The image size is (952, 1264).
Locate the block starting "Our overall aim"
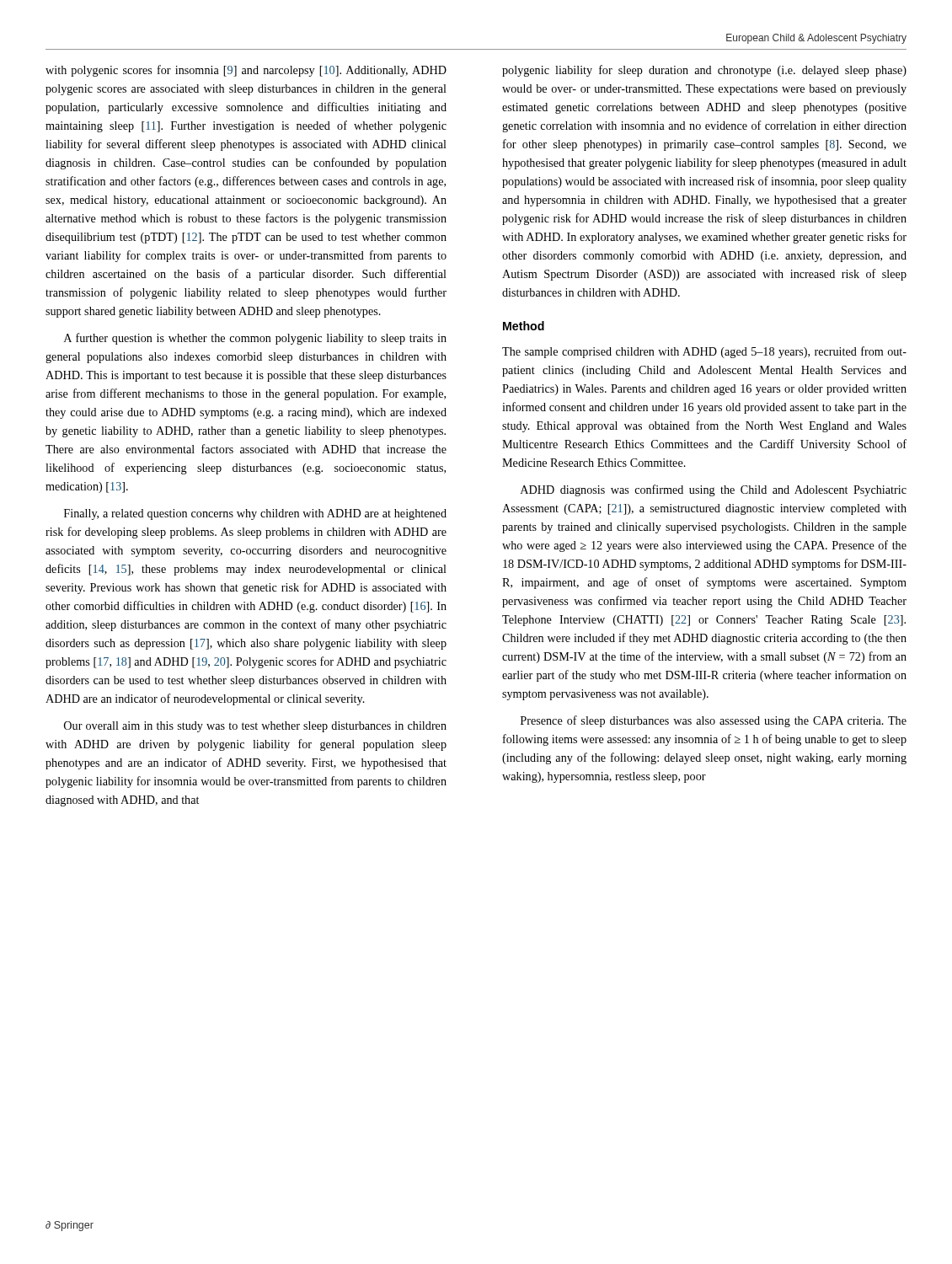(246, 763)
